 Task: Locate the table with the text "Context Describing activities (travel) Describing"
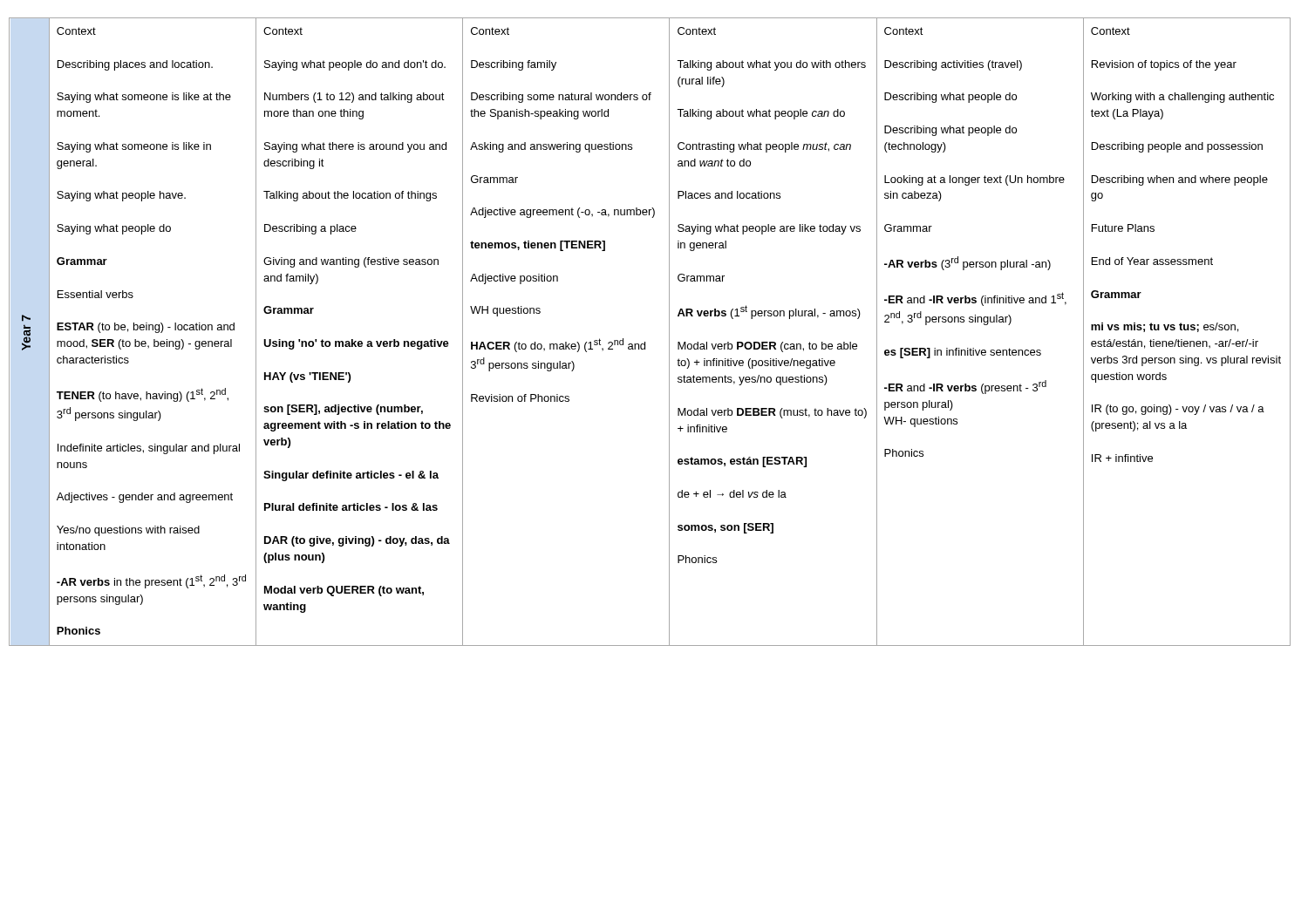tap(650, 332)
